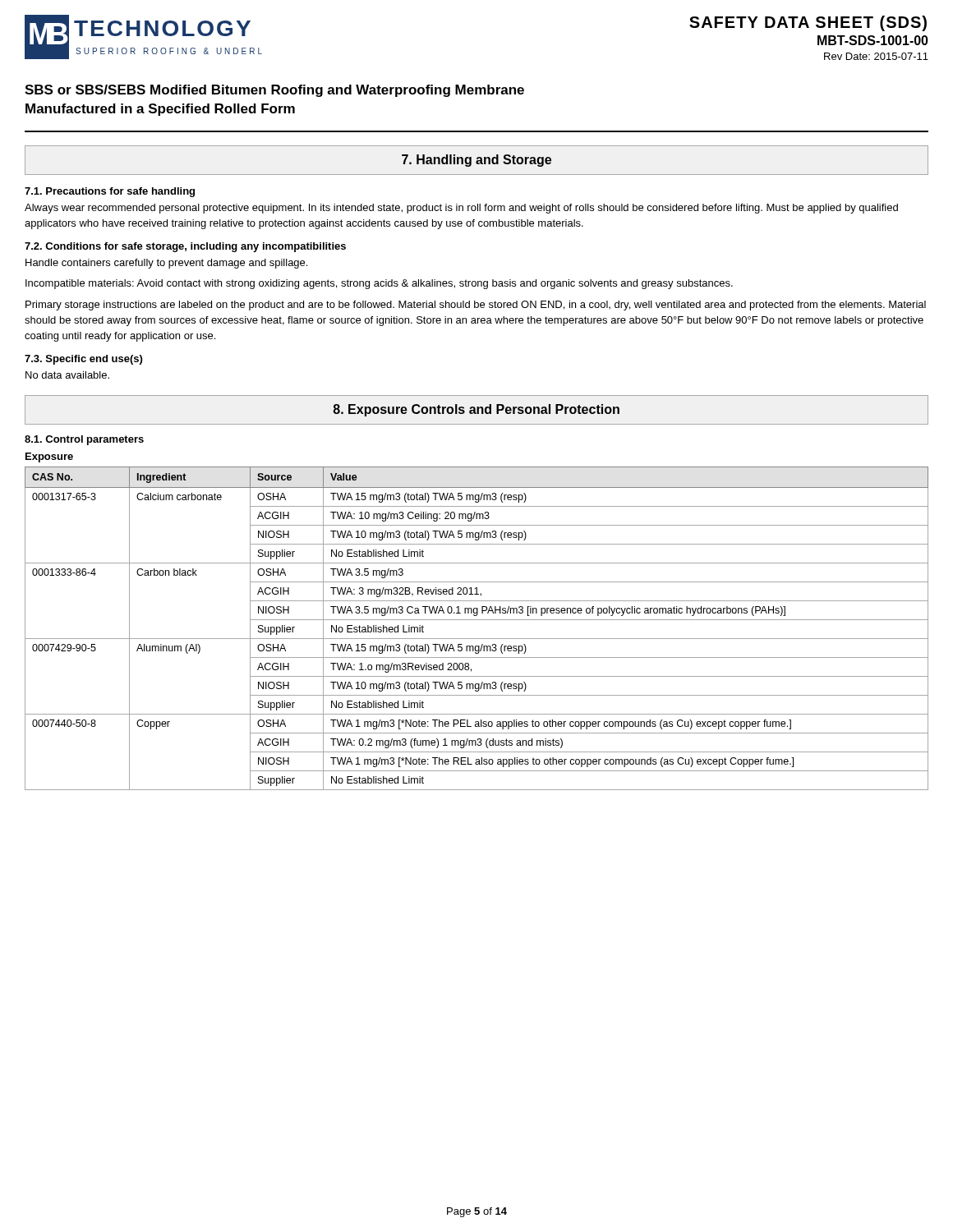
Task: Select a logo
Action: pyautogui.click(x=144, y=42)
